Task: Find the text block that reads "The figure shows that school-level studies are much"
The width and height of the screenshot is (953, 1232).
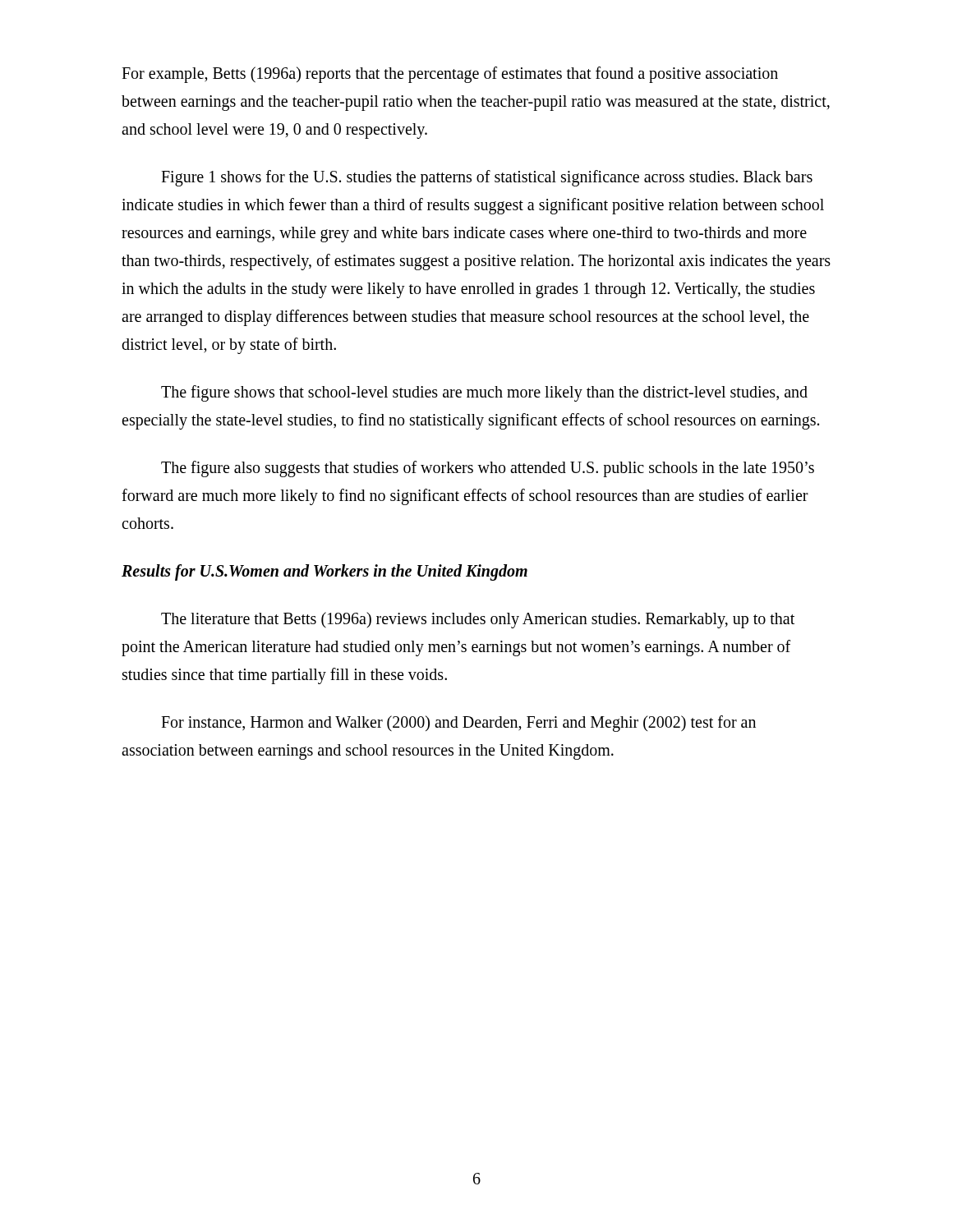Action: tap(476, 406)
